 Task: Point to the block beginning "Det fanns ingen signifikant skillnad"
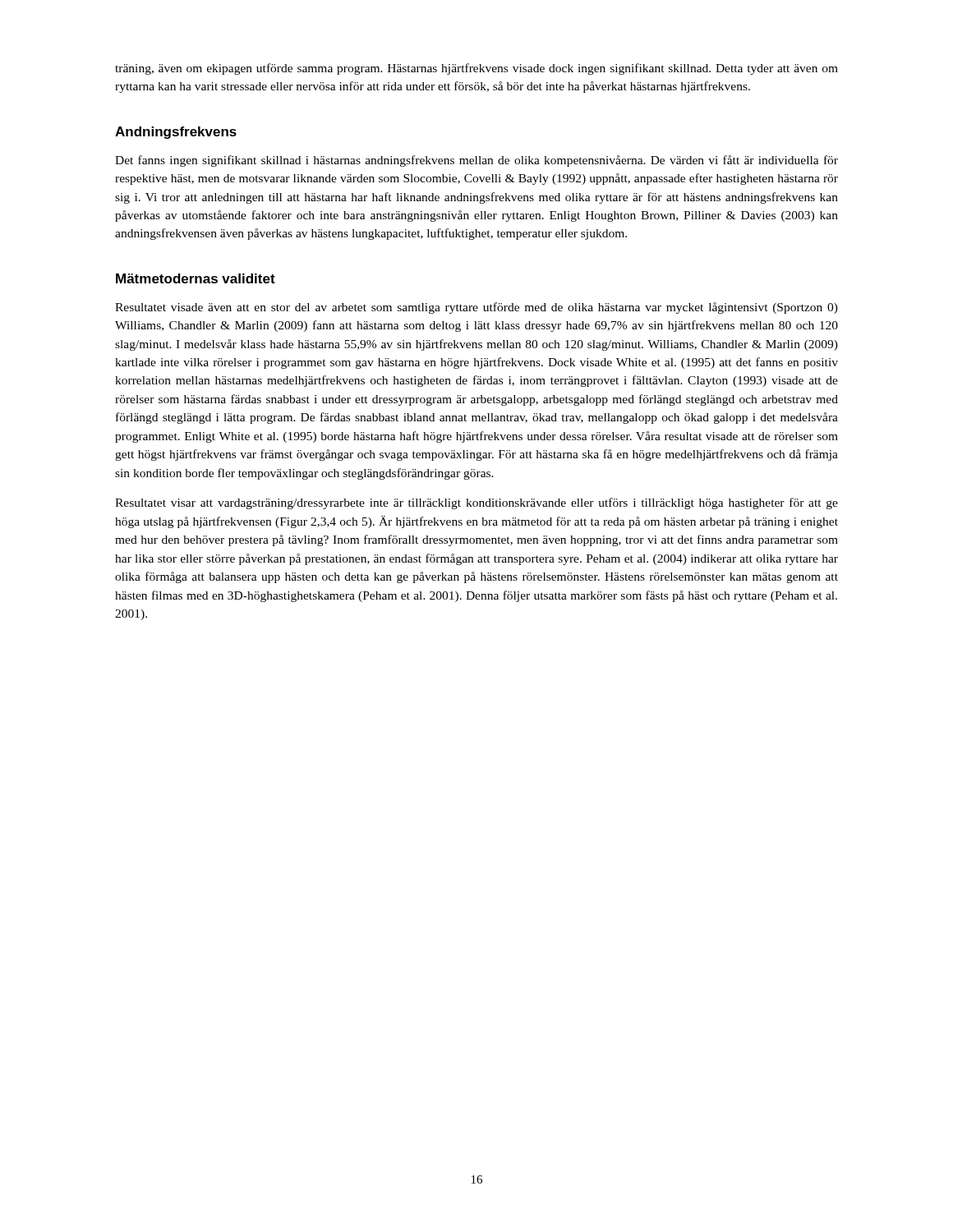click(x=476, y=196)
